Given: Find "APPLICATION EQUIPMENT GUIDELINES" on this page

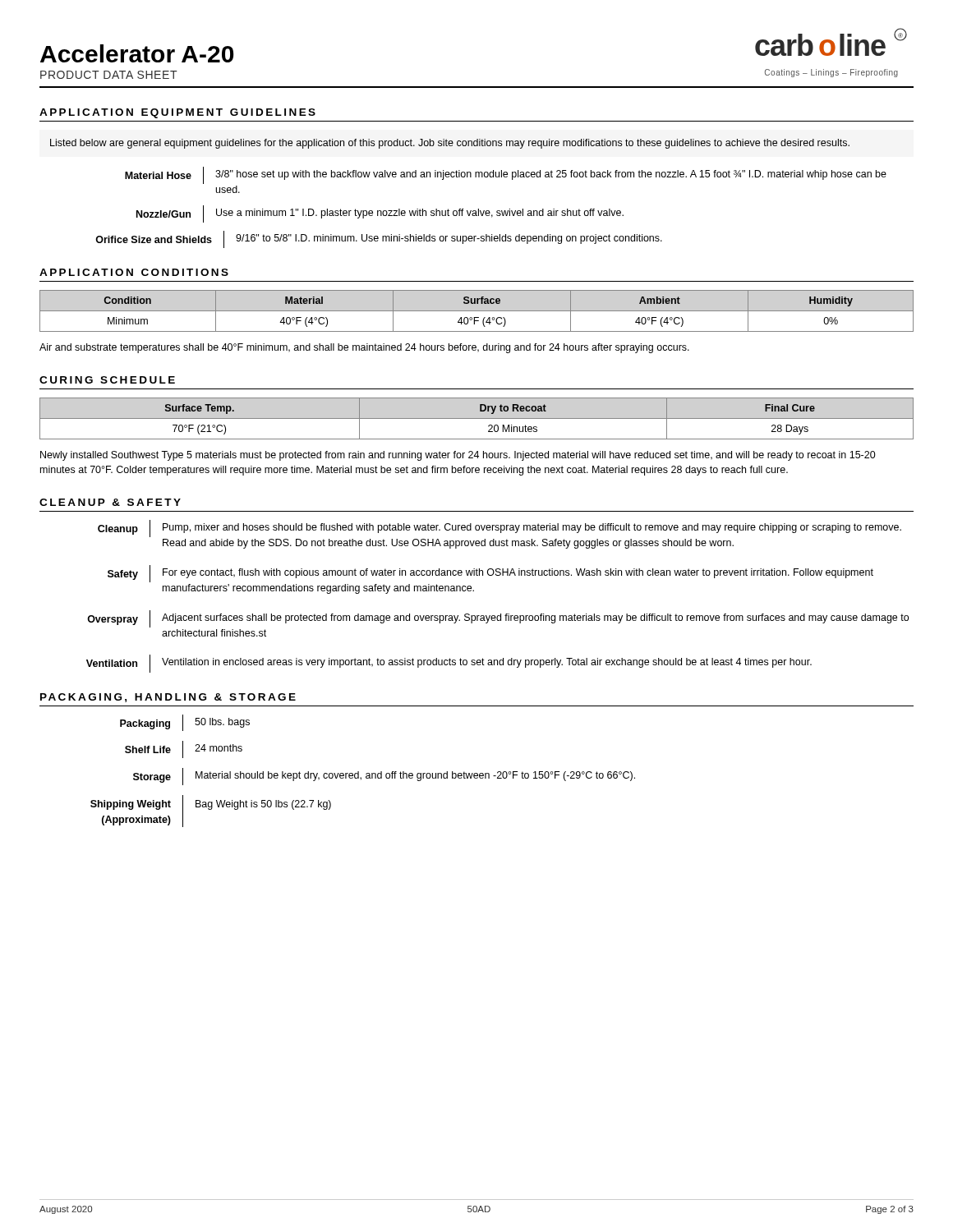Looking at the screenshot, I should (x=476, y=114).
